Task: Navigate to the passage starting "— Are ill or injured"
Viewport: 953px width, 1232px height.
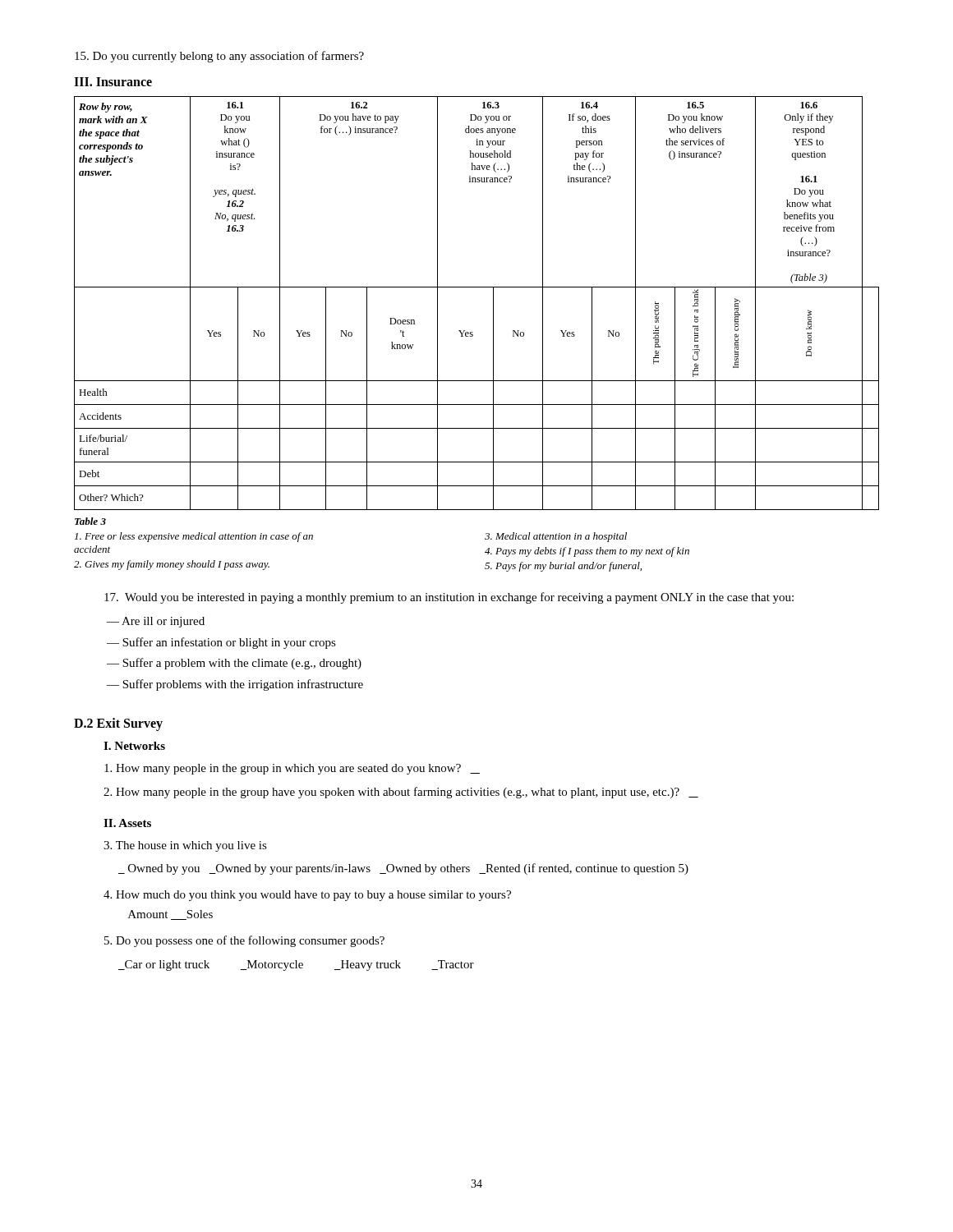Action: pos(156,621)
